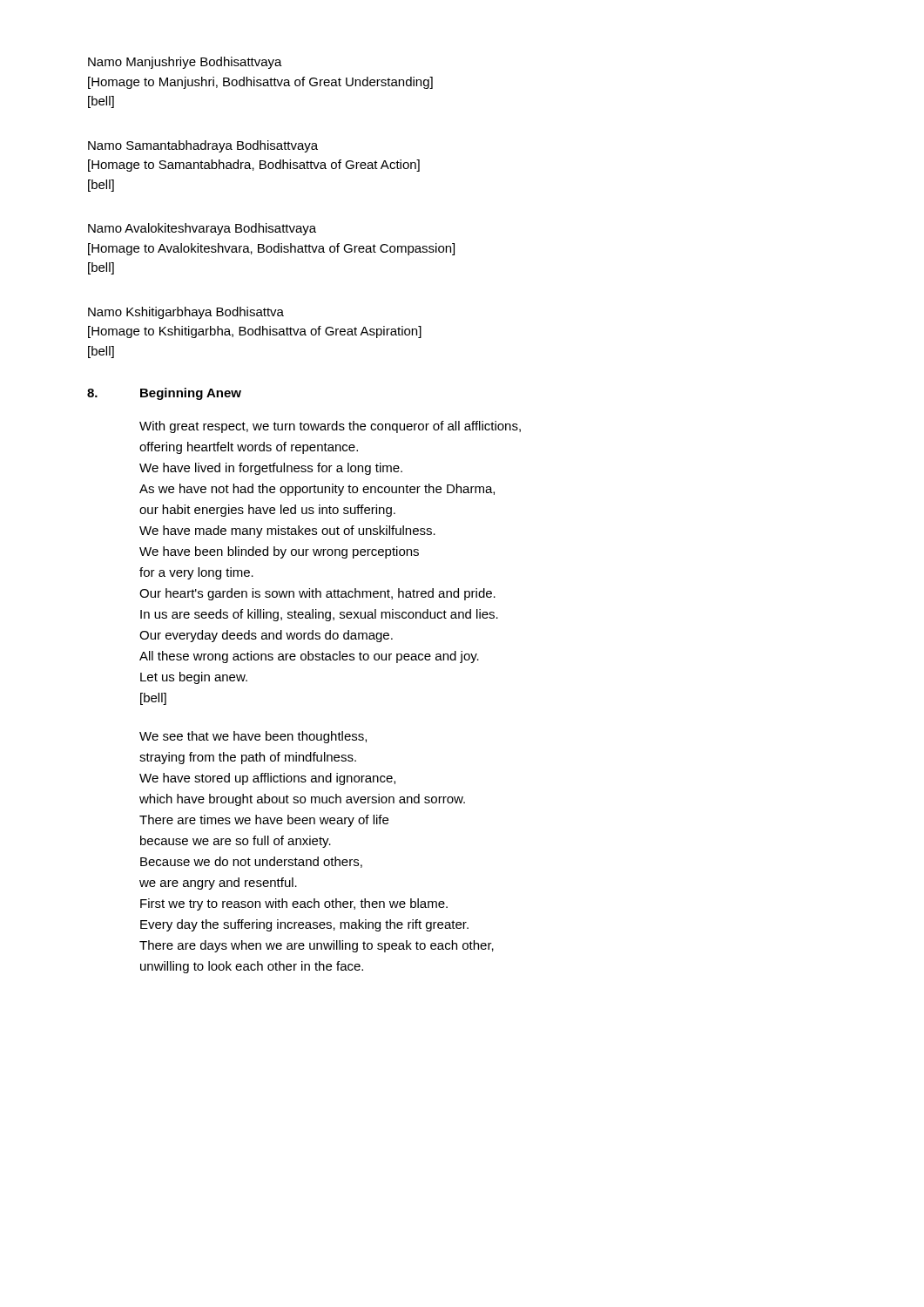Viewport: 924px width, 1307px height.
Task: Locate the block of text that opens with "Namo Manjushriye Bodhisattvaya"
Action: [260, 81]
